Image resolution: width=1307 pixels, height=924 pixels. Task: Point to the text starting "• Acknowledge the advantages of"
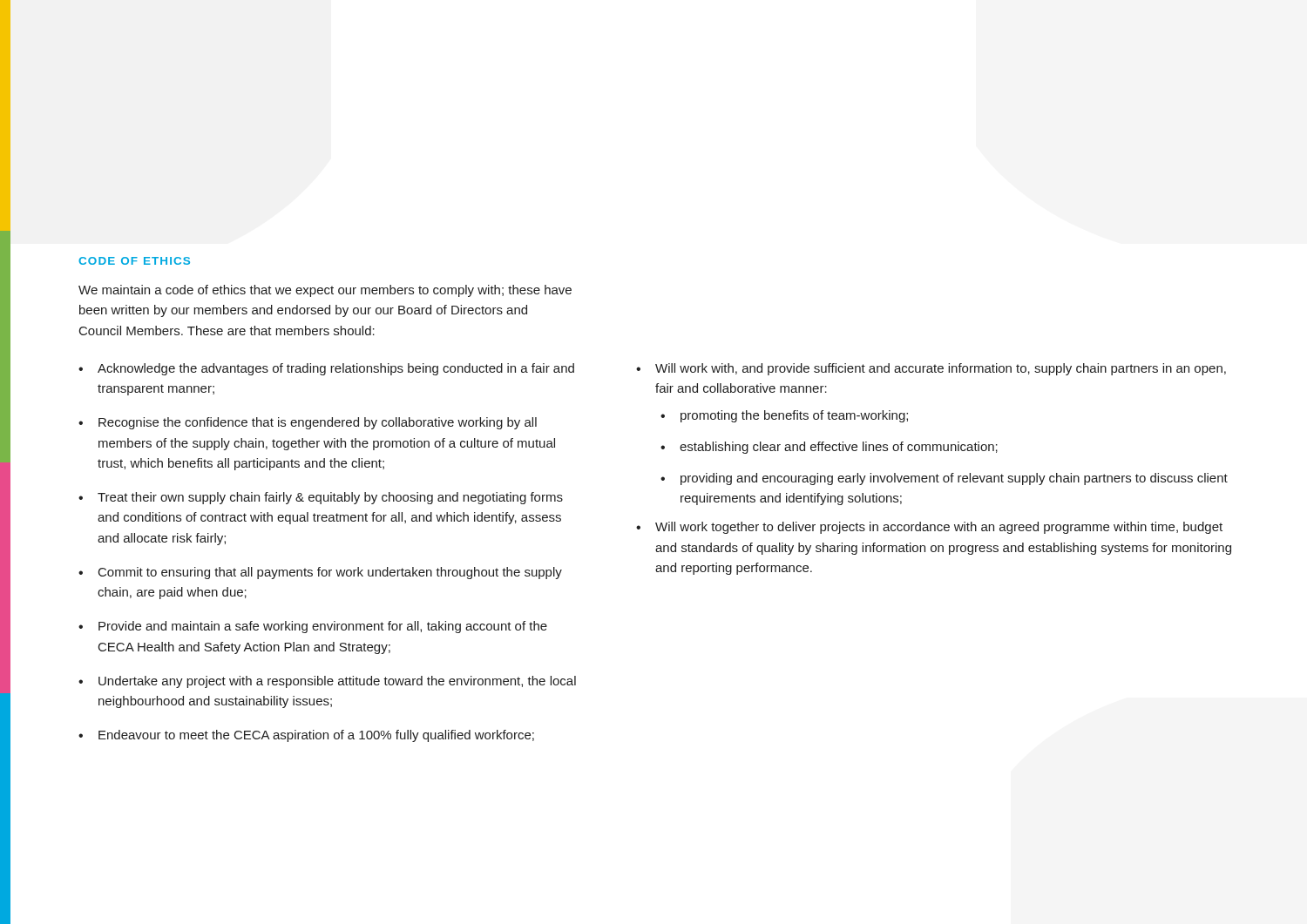331,378
